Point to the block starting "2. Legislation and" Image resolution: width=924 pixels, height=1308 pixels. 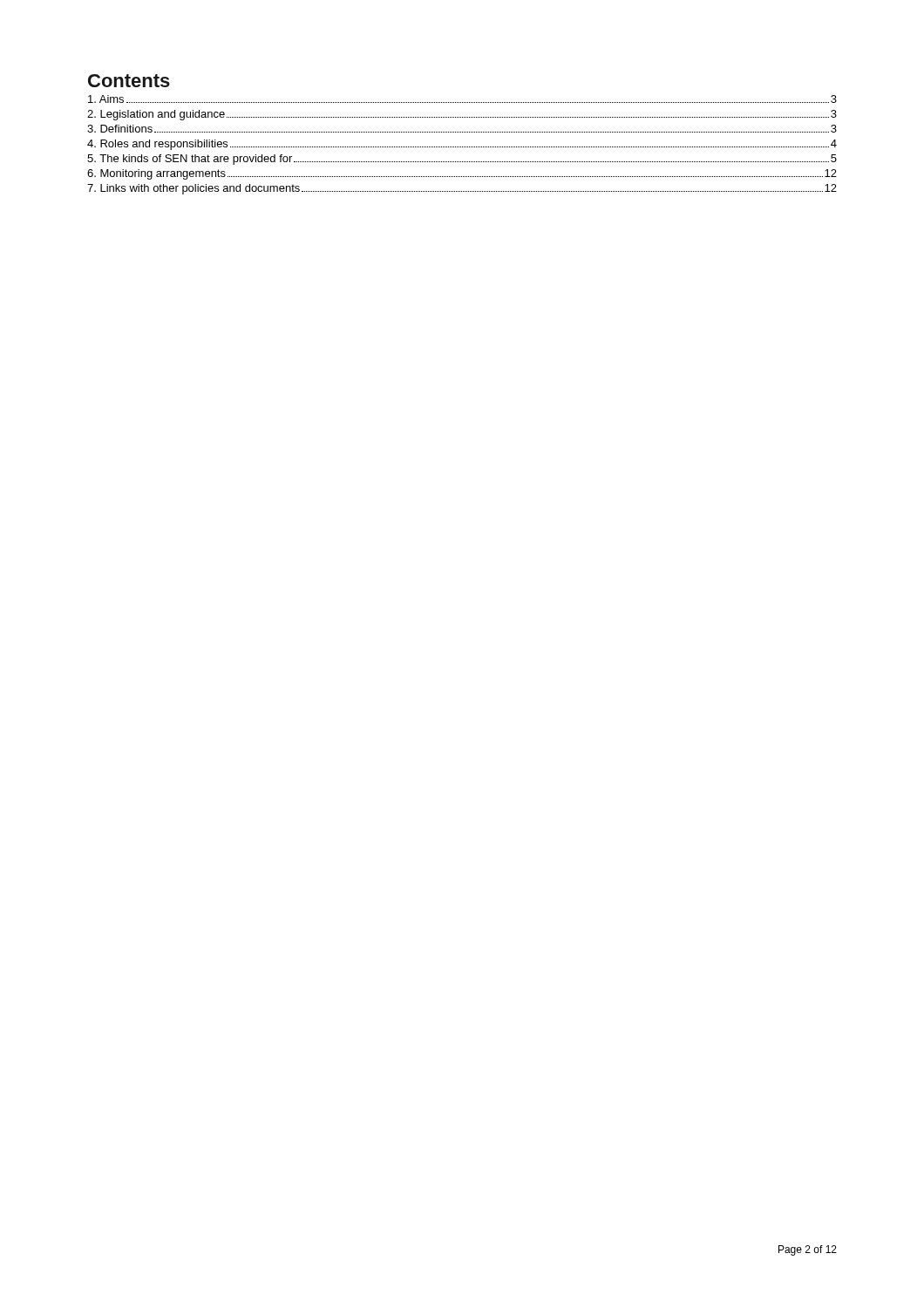[x=462, y=114]
